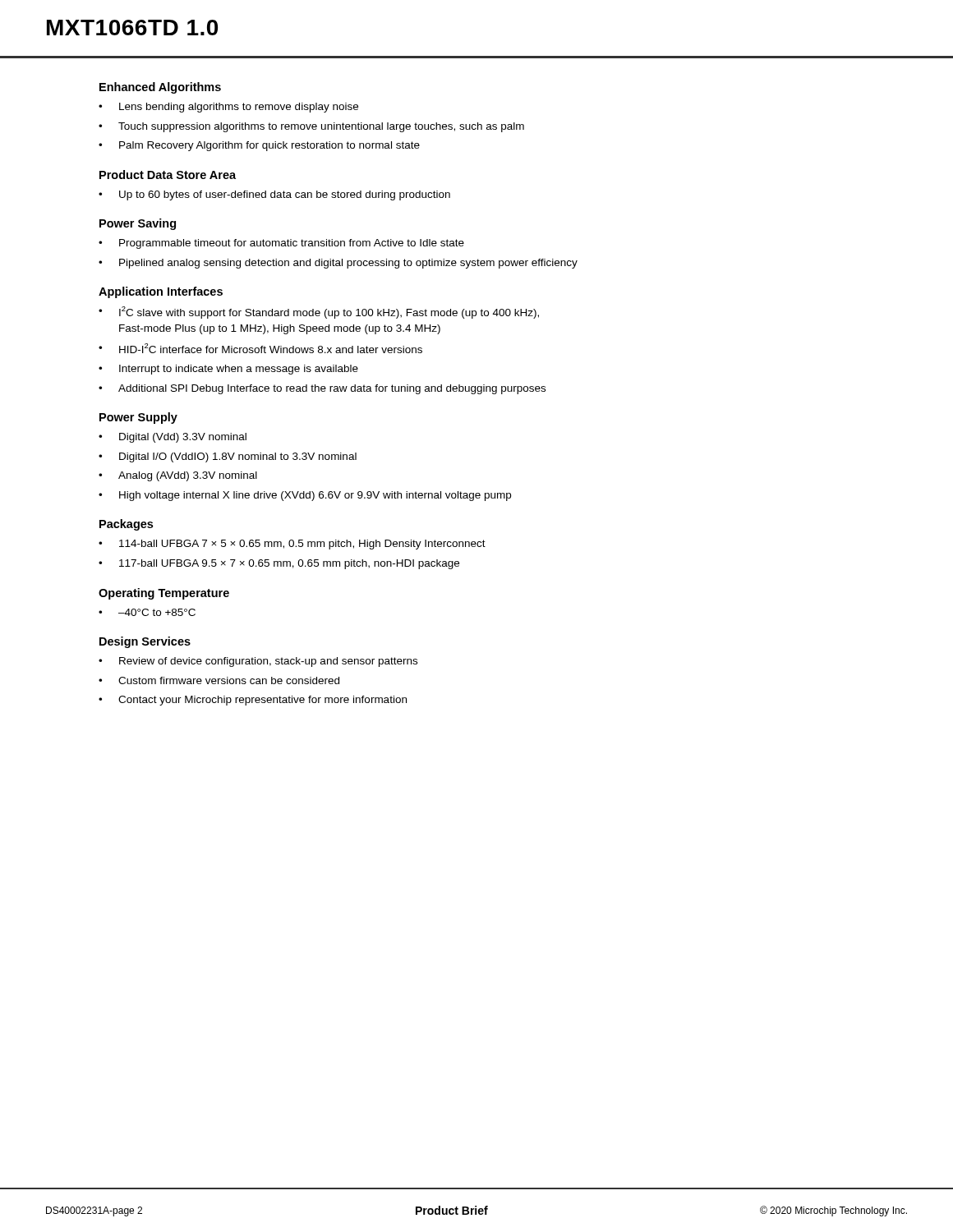This screenshot has width=953, height=1232.
Task: Find the list item that reads "• Contact your Microchip representative for"
Action: 253,701
